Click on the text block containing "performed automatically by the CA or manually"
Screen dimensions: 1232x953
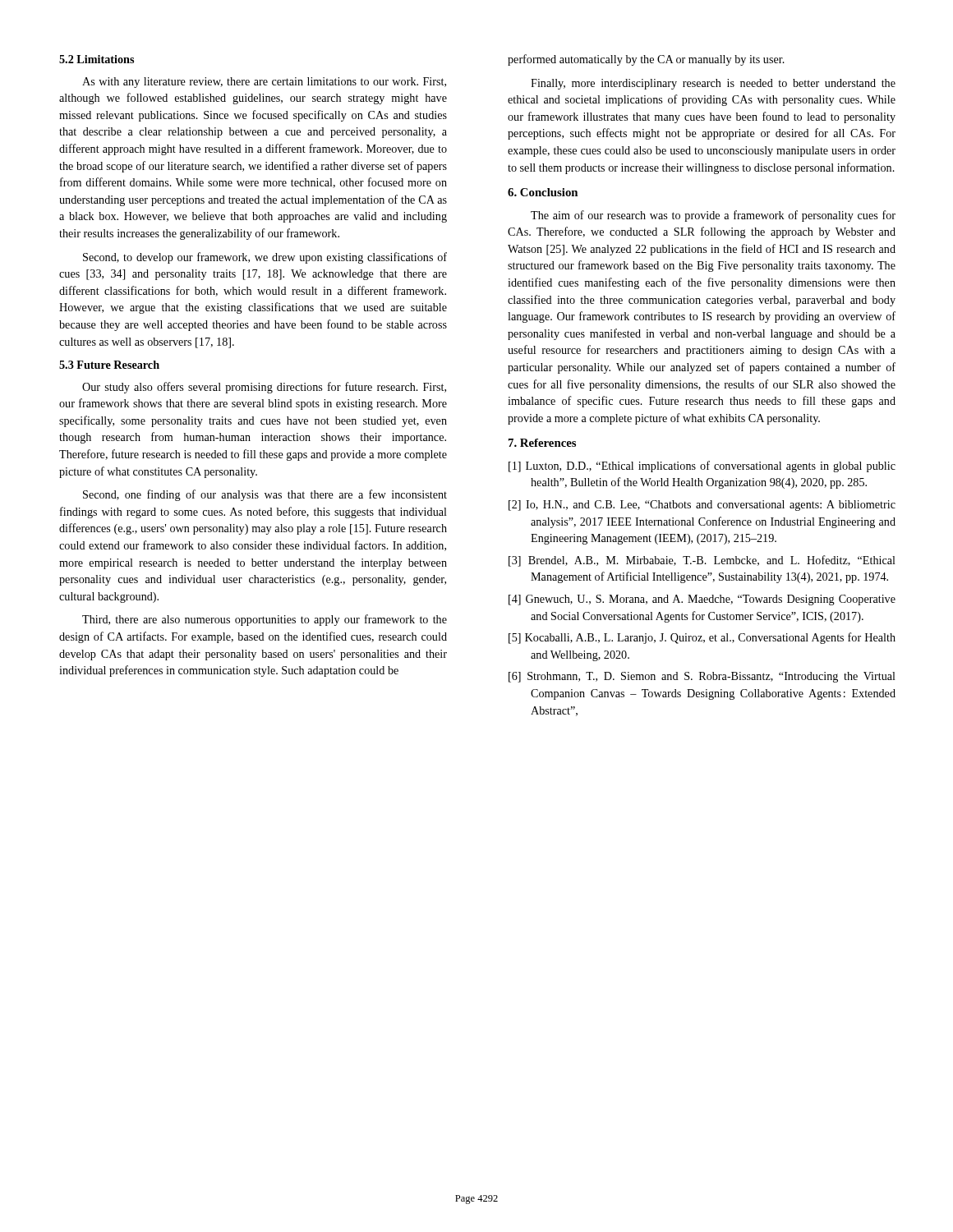pos(702,59)
